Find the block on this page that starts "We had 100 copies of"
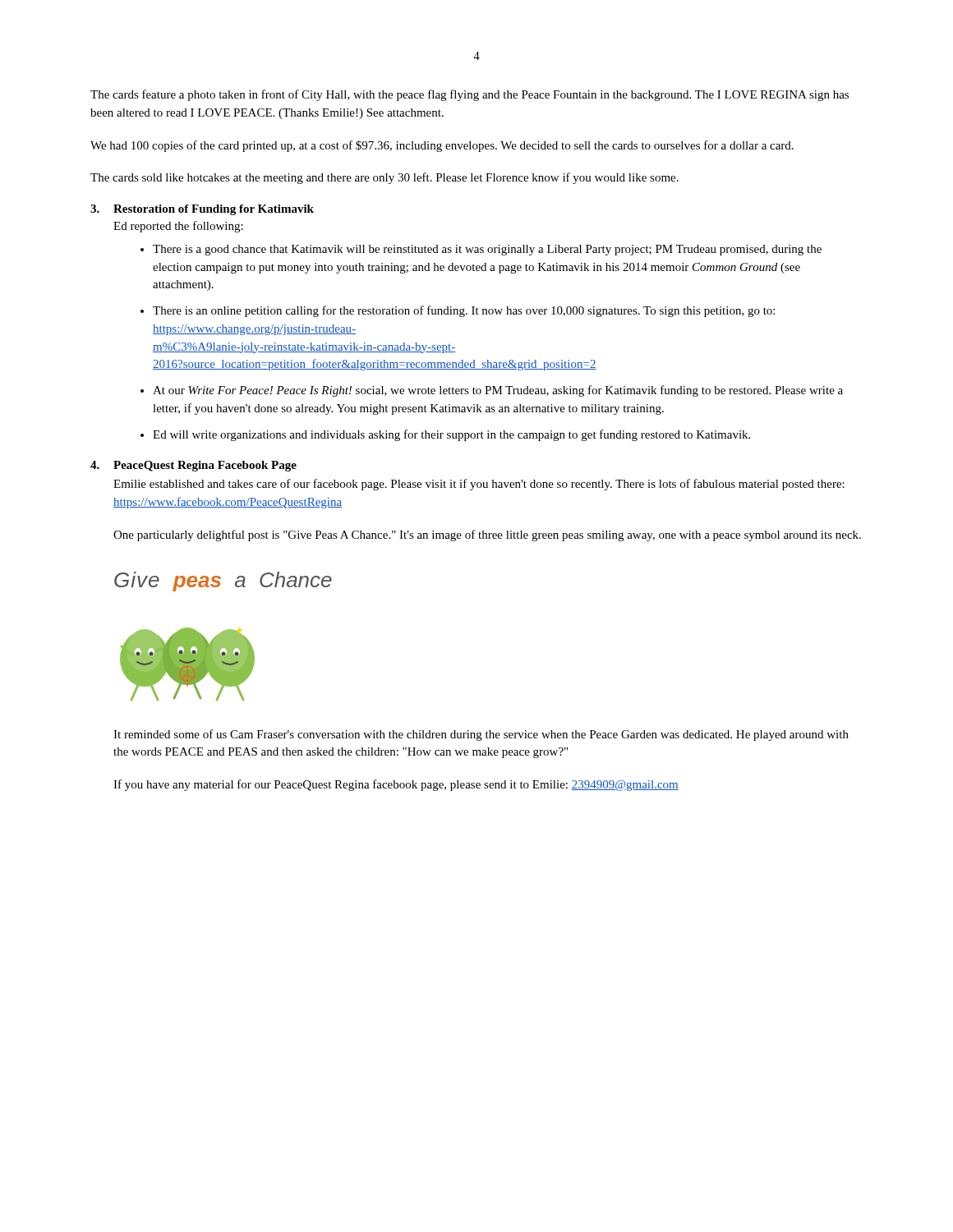The image size is (953, 1232). [442, 145]
